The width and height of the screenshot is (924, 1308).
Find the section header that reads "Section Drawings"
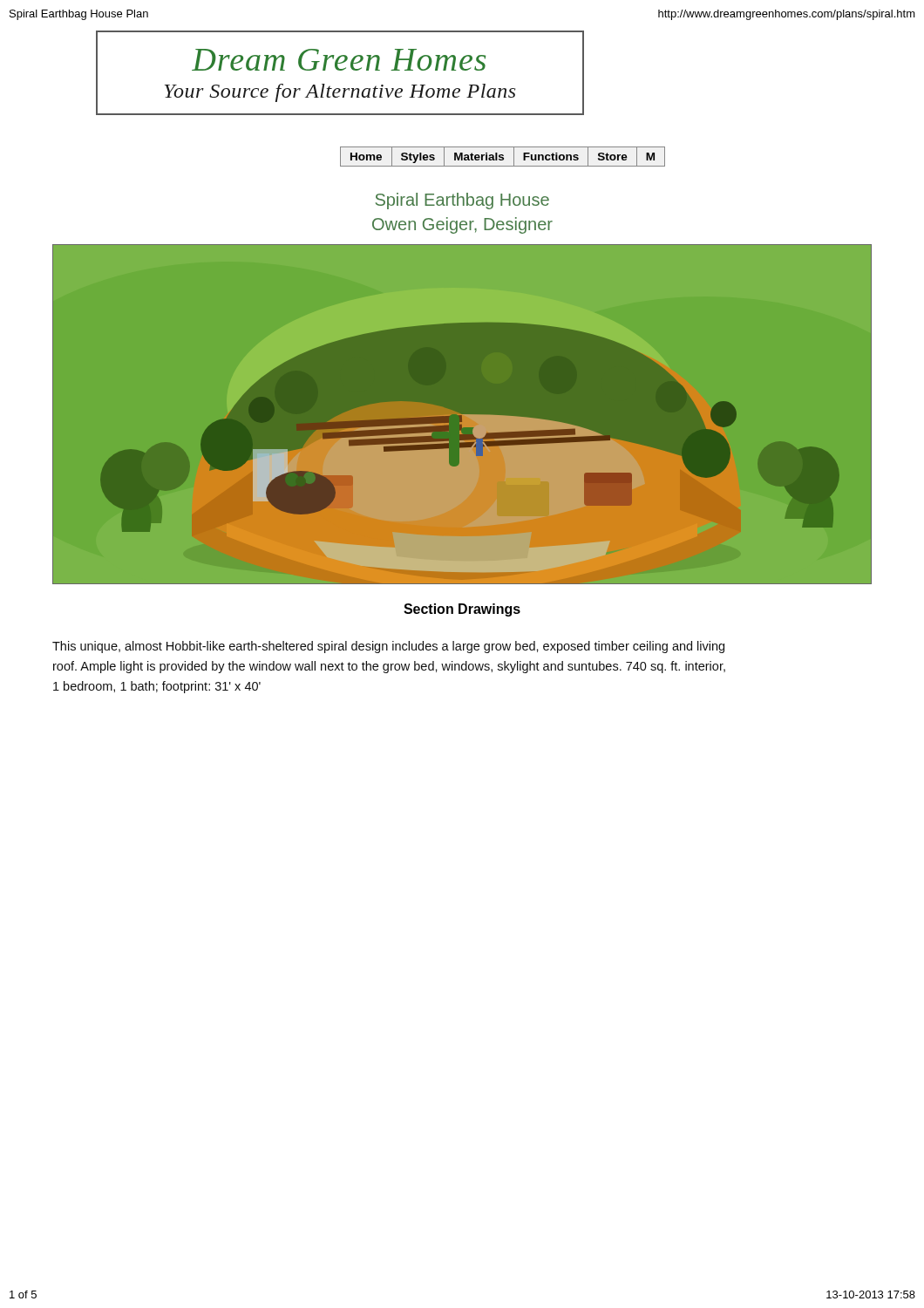point(462,609)
